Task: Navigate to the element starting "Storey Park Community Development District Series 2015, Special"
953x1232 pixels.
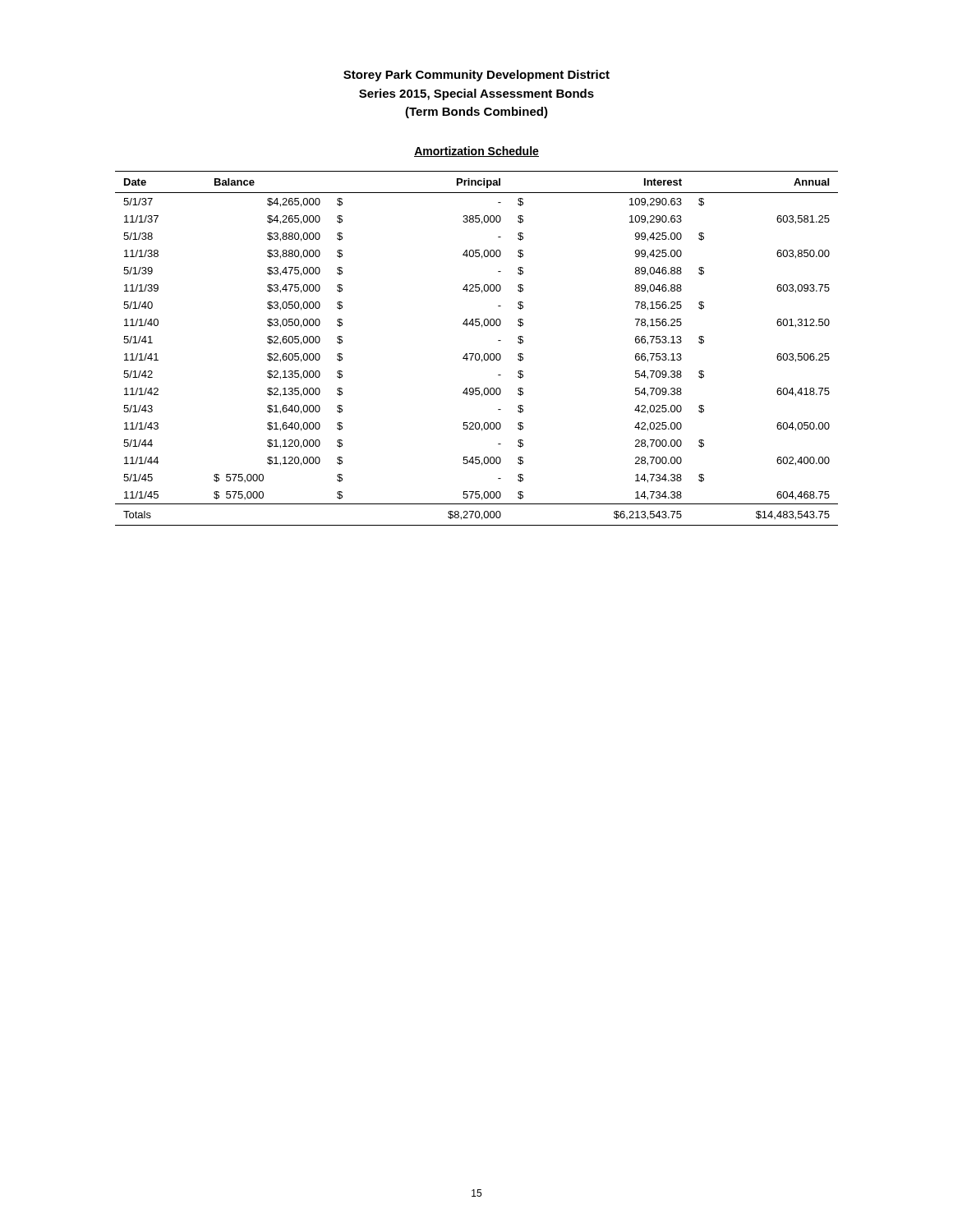Action: point(476,93)
